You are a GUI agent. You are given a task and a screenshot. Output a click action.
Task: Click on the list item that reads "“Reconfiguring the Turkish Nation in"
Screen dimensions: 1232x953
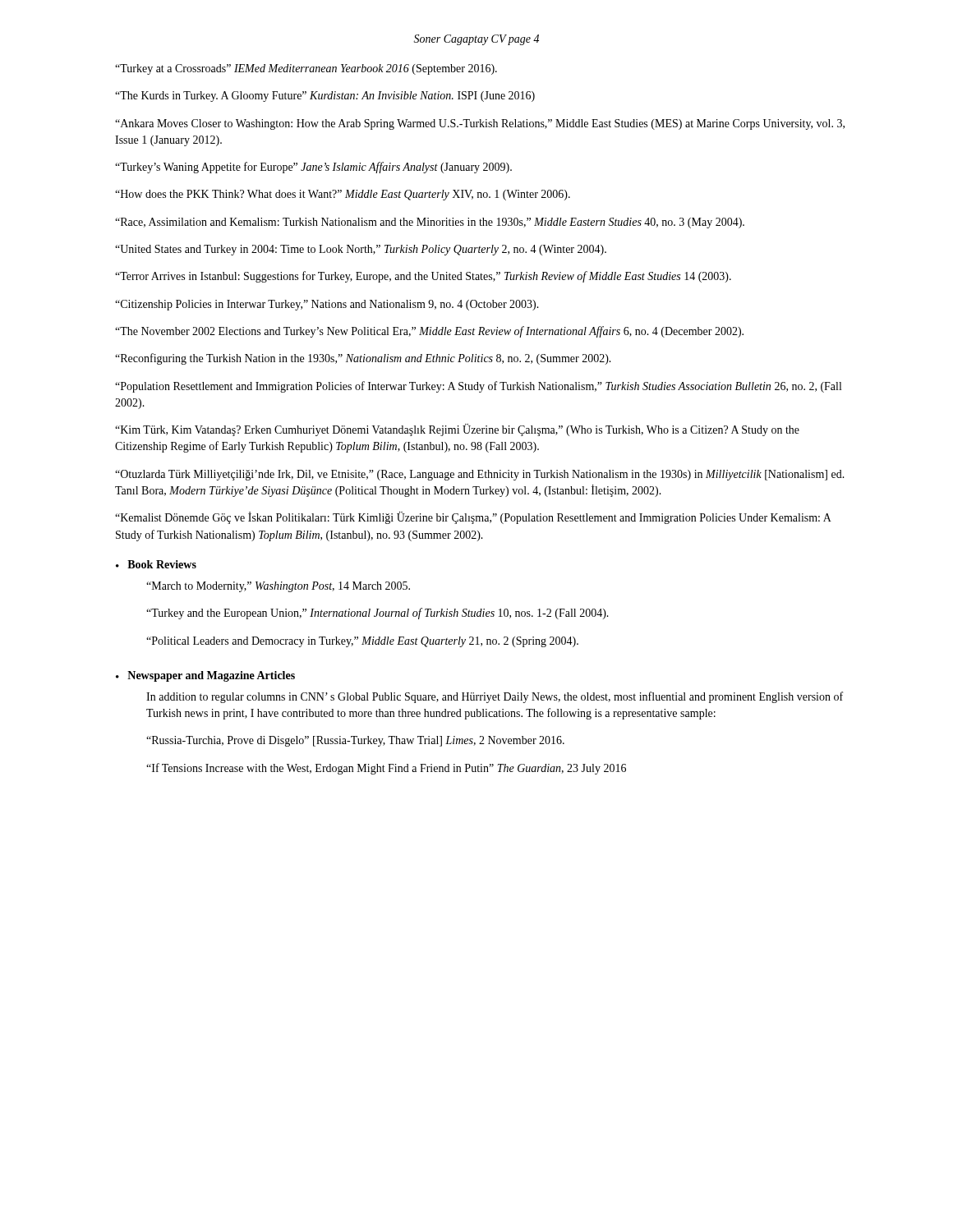[x=363, y=359]
